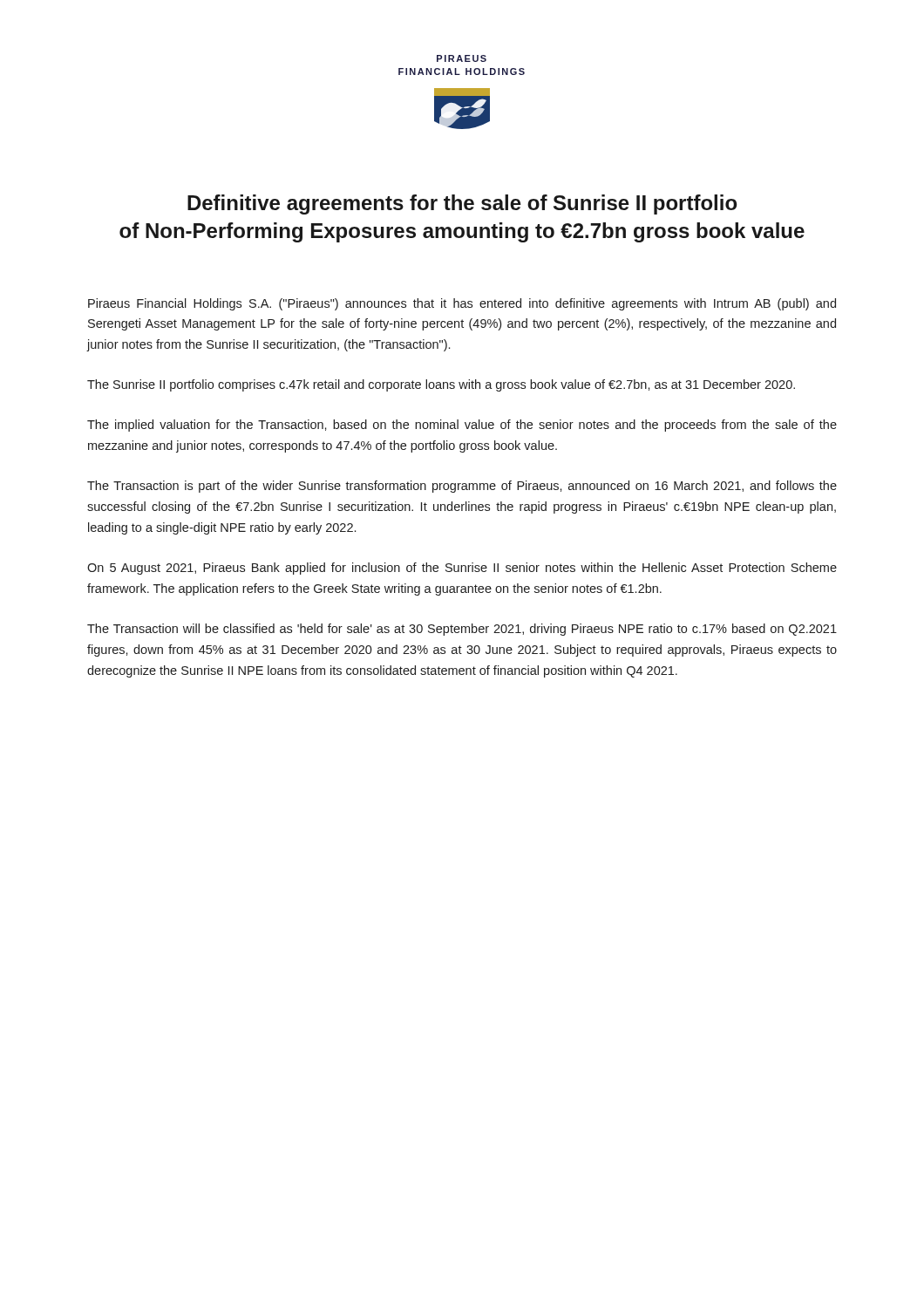This screenshot has height=1308, width=924.
Task: Point to the region starting "On 5 August"
Action: click(462, 578)
